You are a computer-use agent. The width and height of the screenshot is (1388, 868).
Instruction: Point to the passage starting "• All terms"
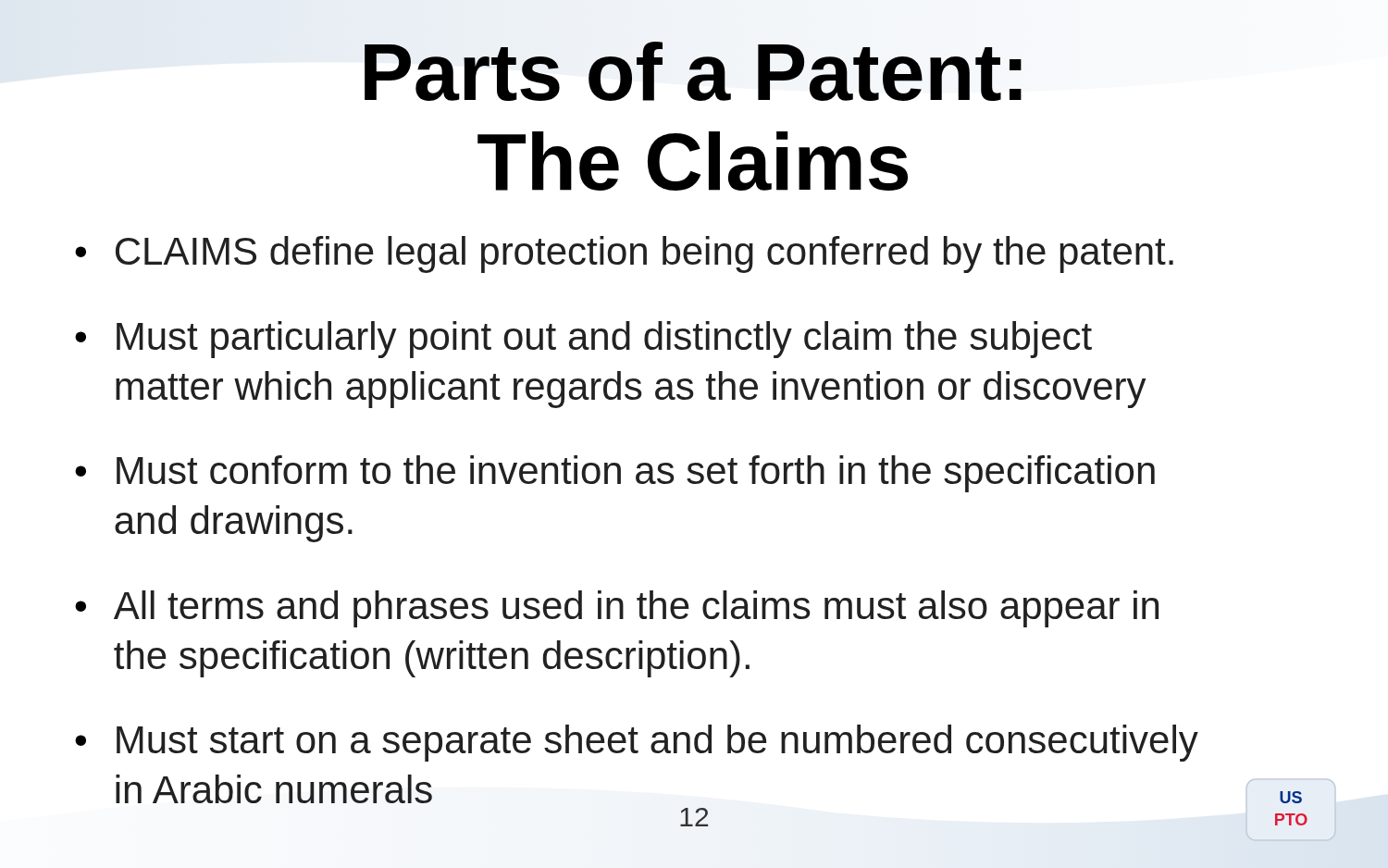click(618, 631)
